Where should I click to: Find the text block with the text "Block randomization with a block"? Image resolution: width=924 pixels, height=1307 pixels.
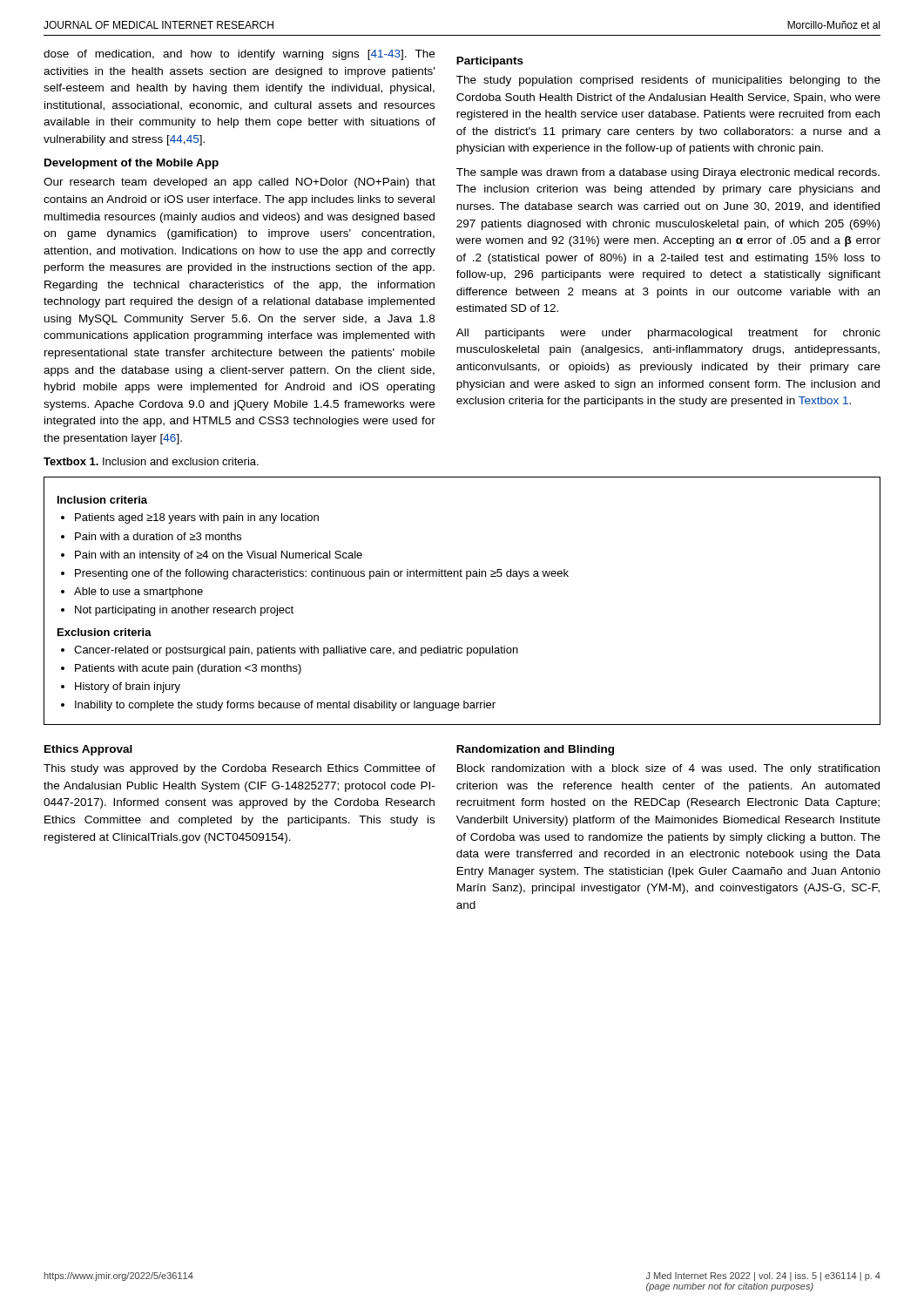[668, 836]
